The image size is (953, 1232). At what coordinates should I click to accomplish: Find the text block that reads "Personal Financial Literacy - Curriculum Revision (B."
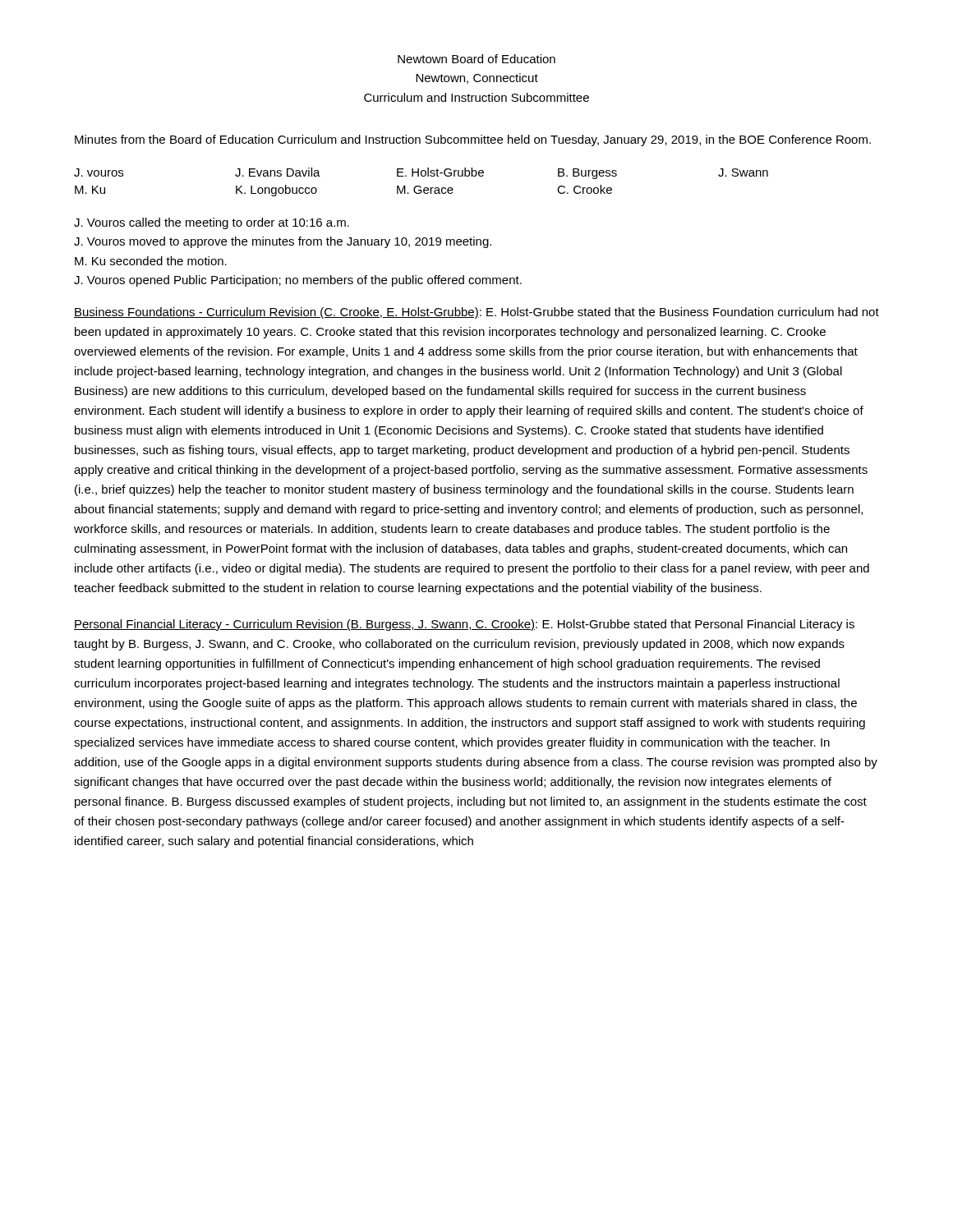click(476, 732)
